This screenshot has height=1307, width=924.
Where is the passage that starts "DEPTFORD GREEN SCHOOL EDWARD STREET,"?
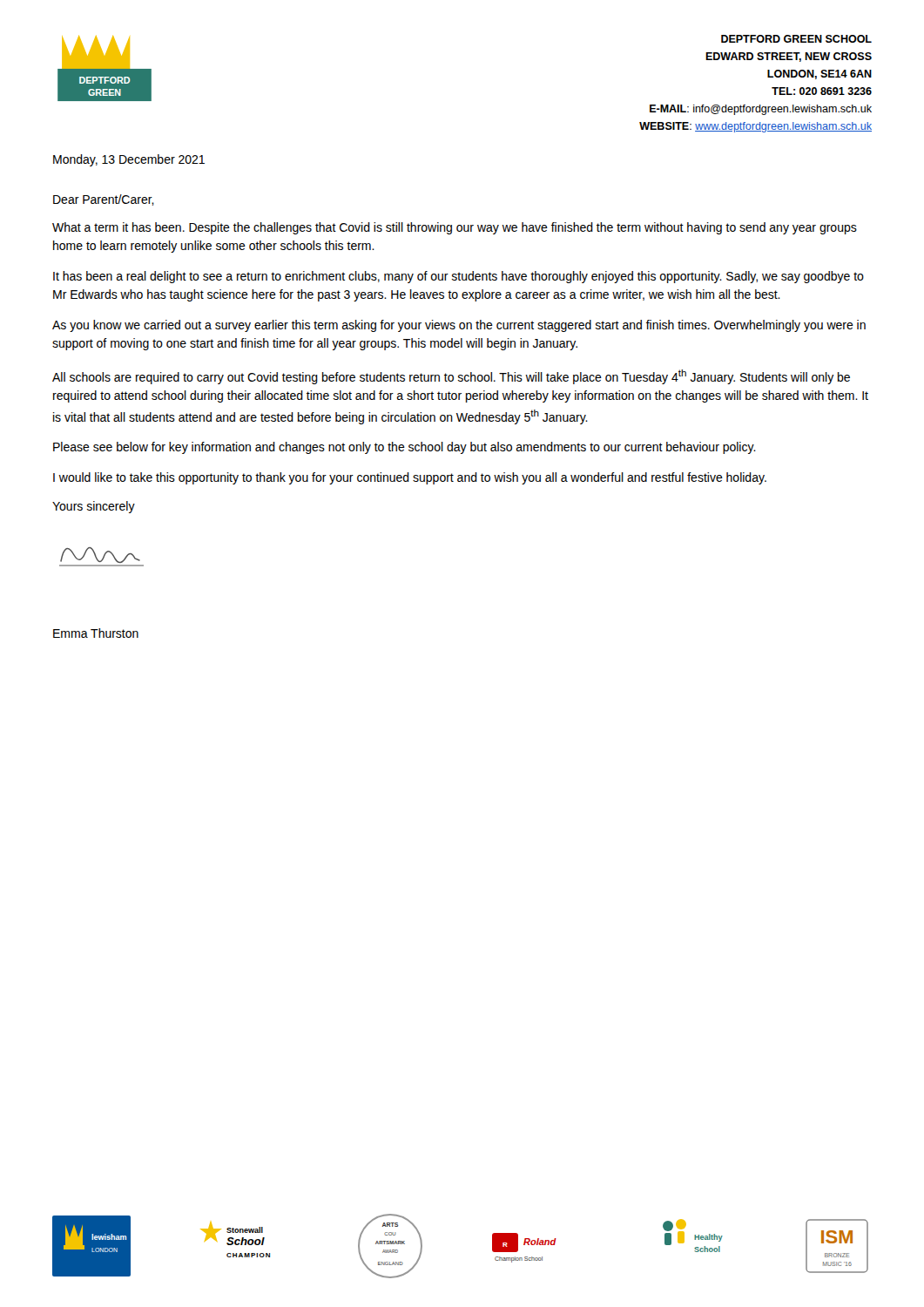click(796, 39)
